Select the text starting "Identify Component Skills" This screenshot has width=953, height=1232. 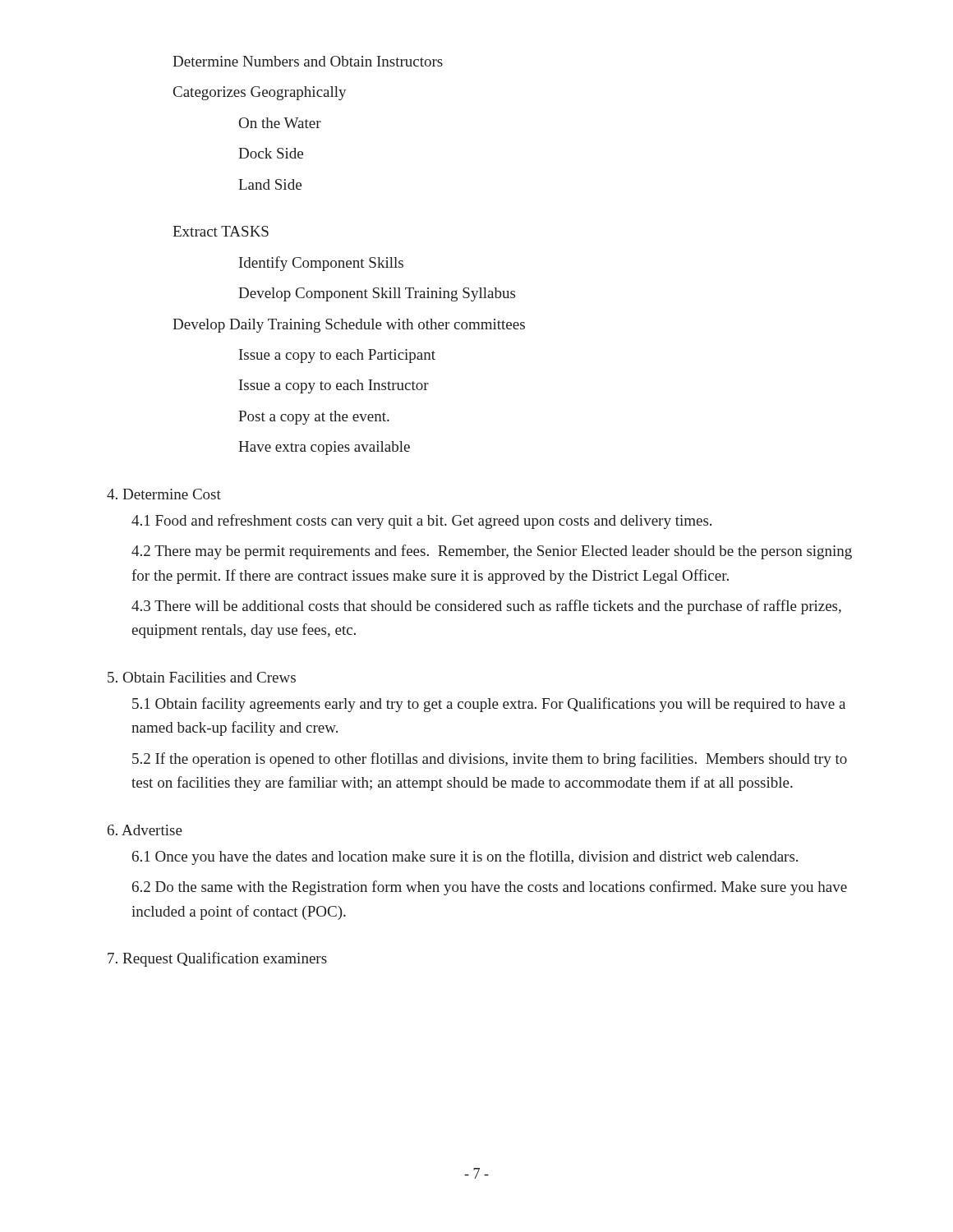tap(321, 262)
